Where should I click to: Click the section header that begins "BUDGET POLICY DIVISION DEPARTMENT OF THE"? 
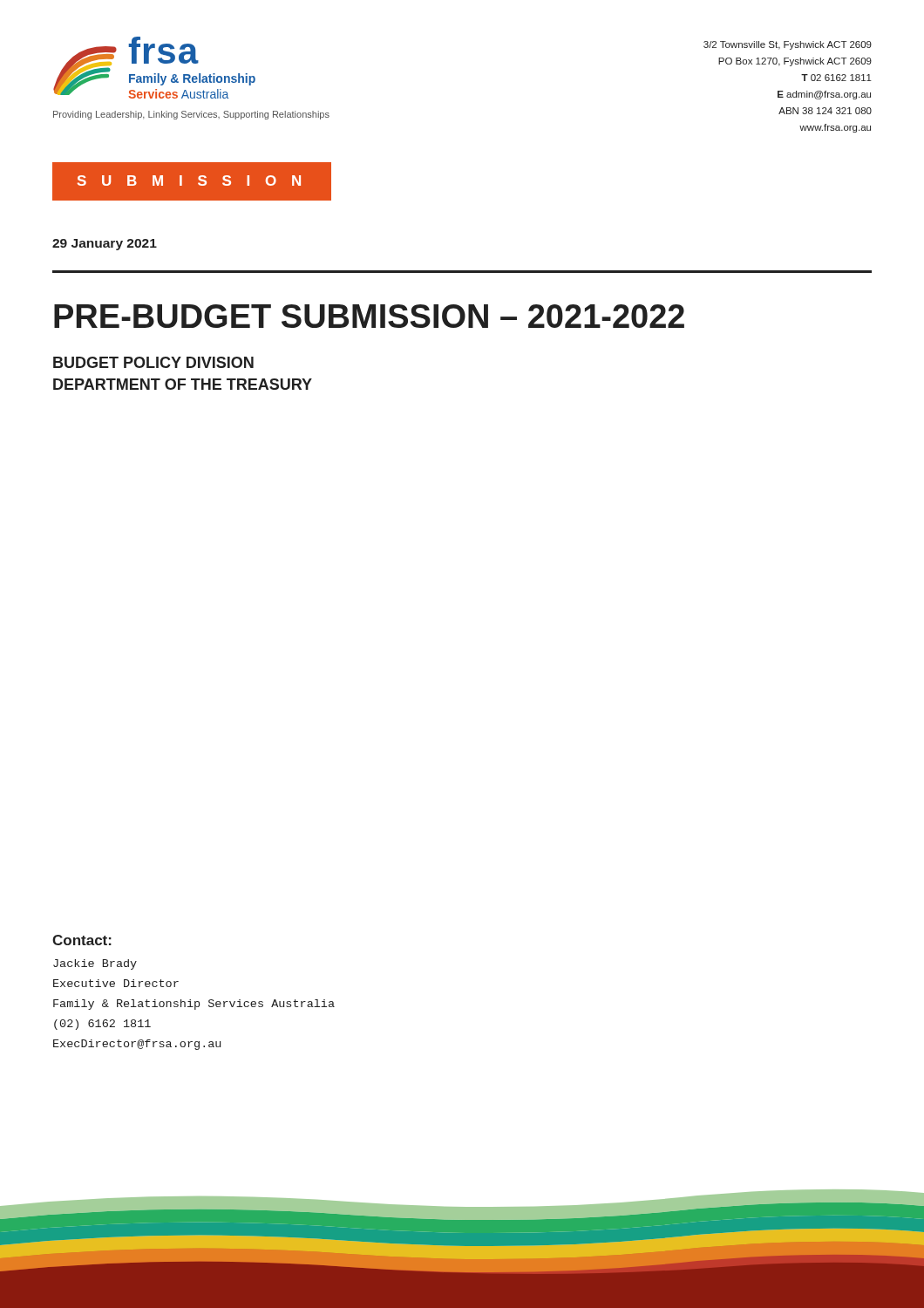153,362
